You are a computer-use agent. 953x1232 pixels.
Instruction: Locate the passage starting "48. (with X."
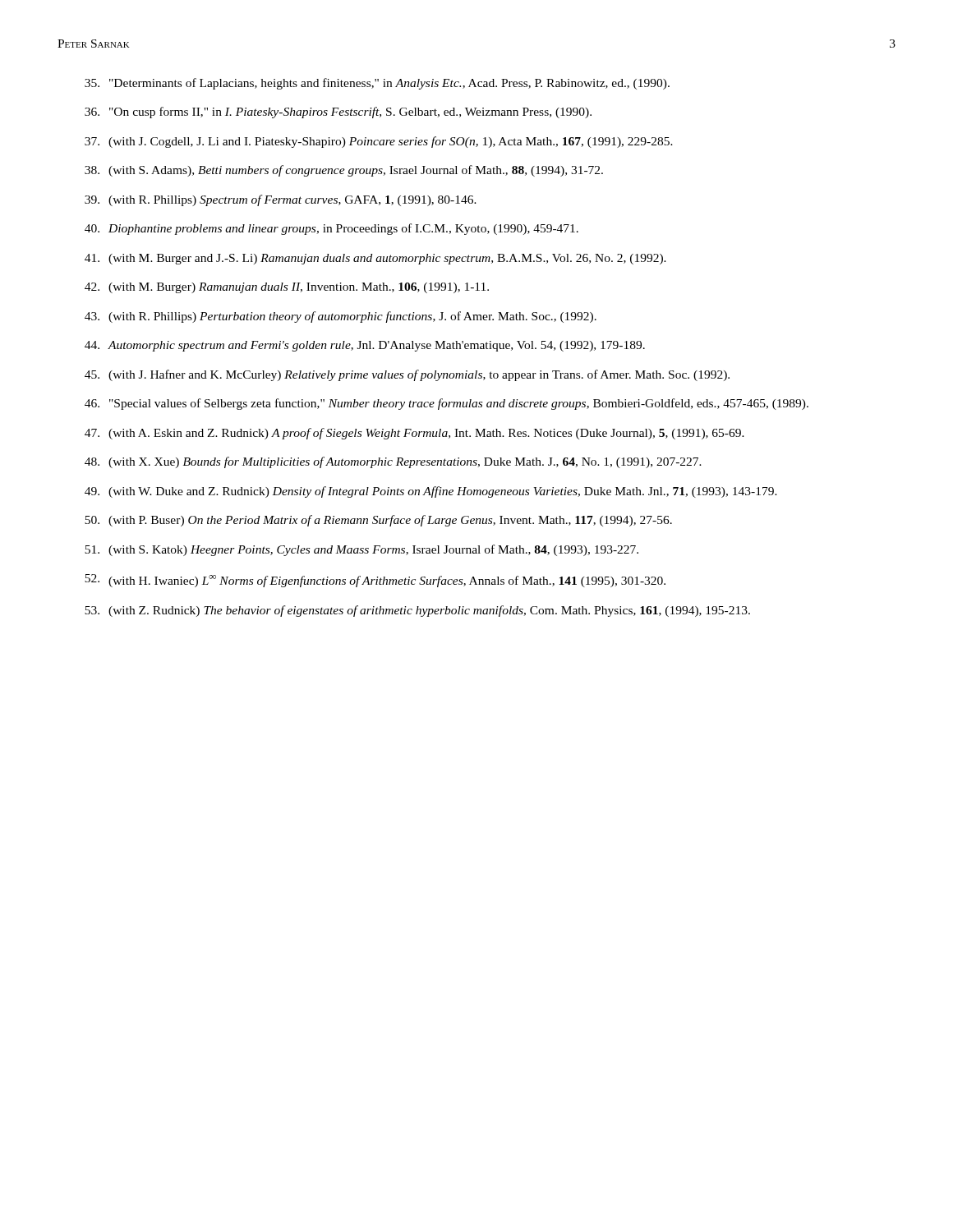476,462
